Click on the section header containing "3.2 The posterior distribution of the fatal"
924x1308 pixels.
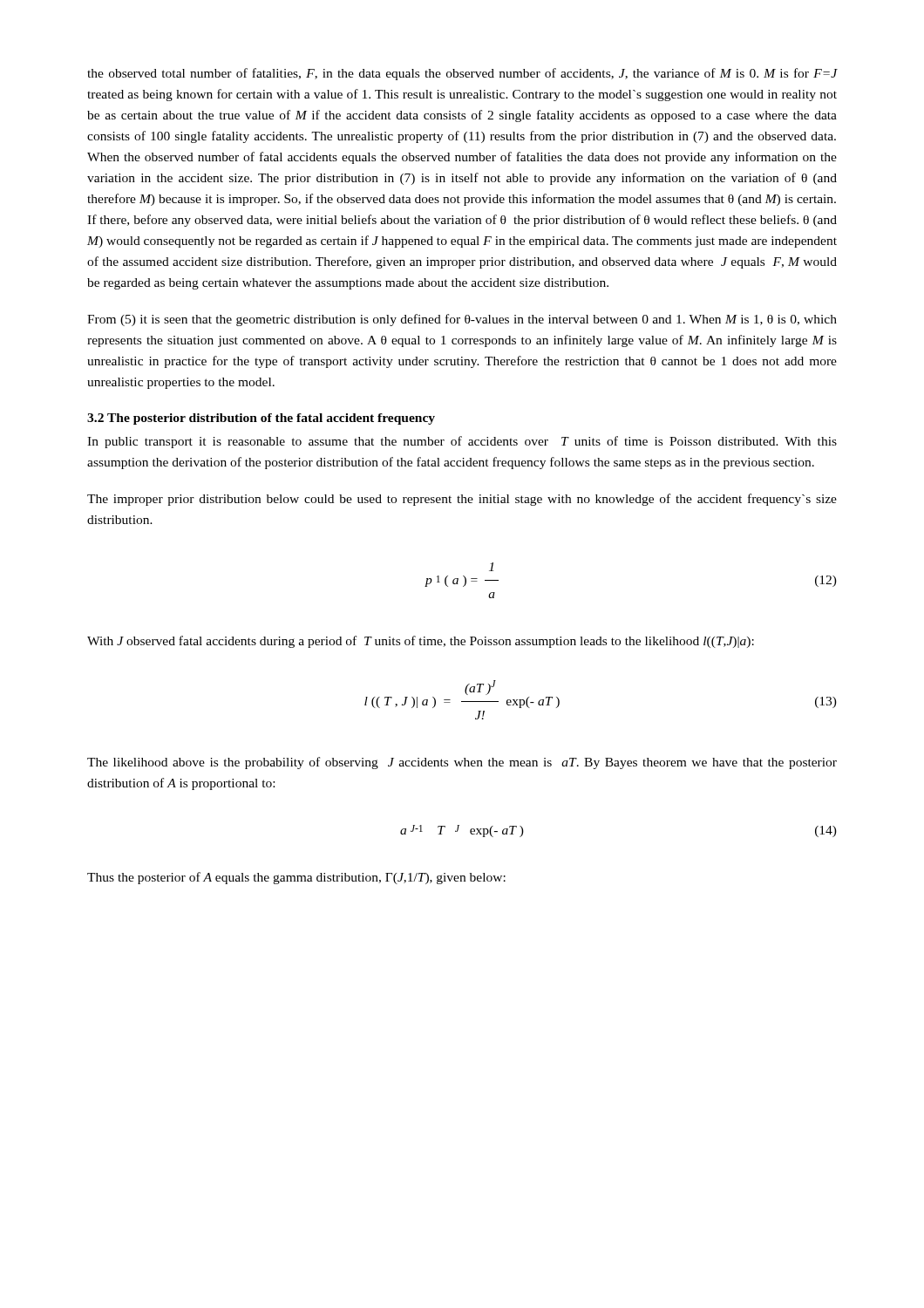(x=261, y=417)
